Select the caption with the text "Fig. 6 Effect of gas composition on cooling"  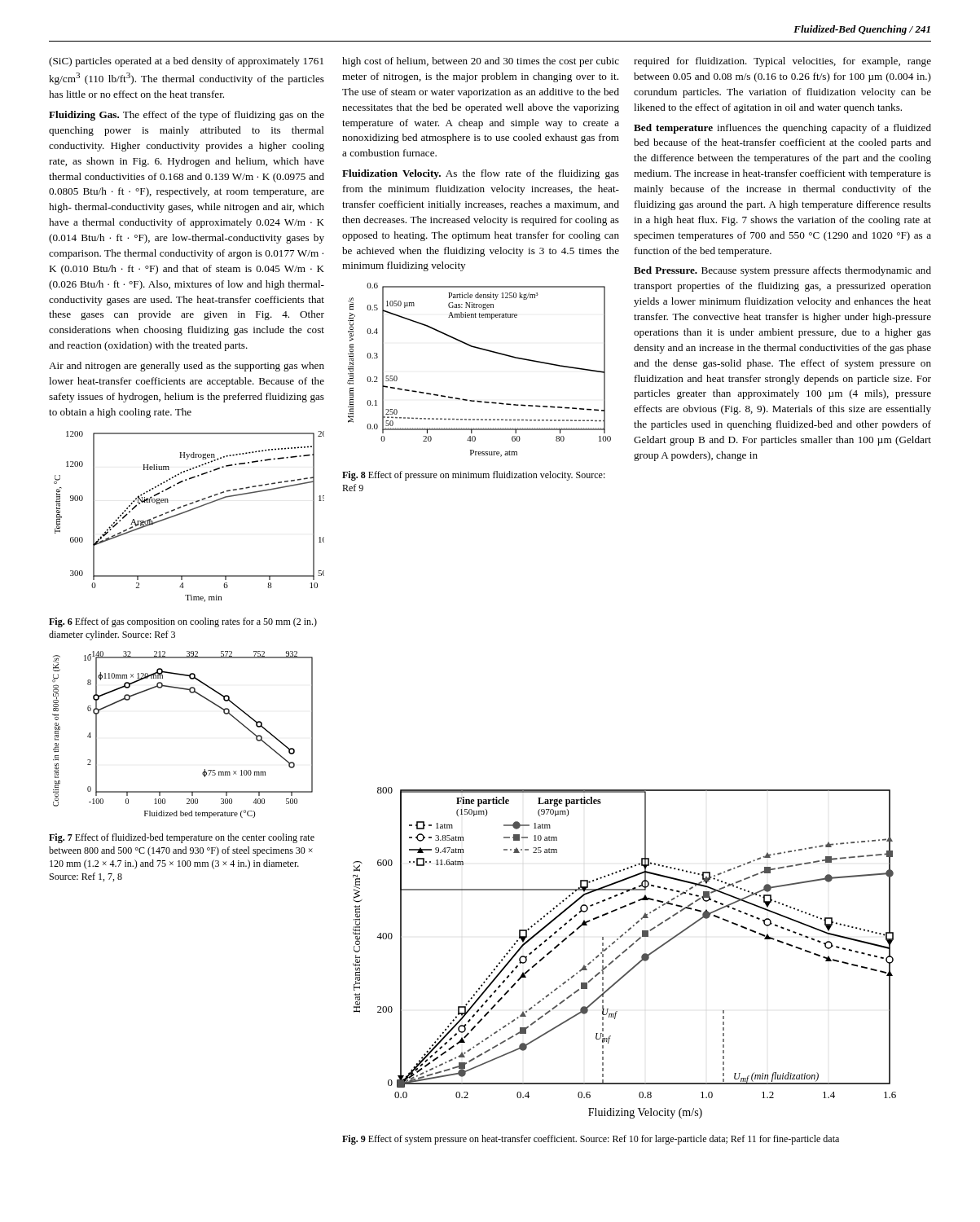[183, 628]
